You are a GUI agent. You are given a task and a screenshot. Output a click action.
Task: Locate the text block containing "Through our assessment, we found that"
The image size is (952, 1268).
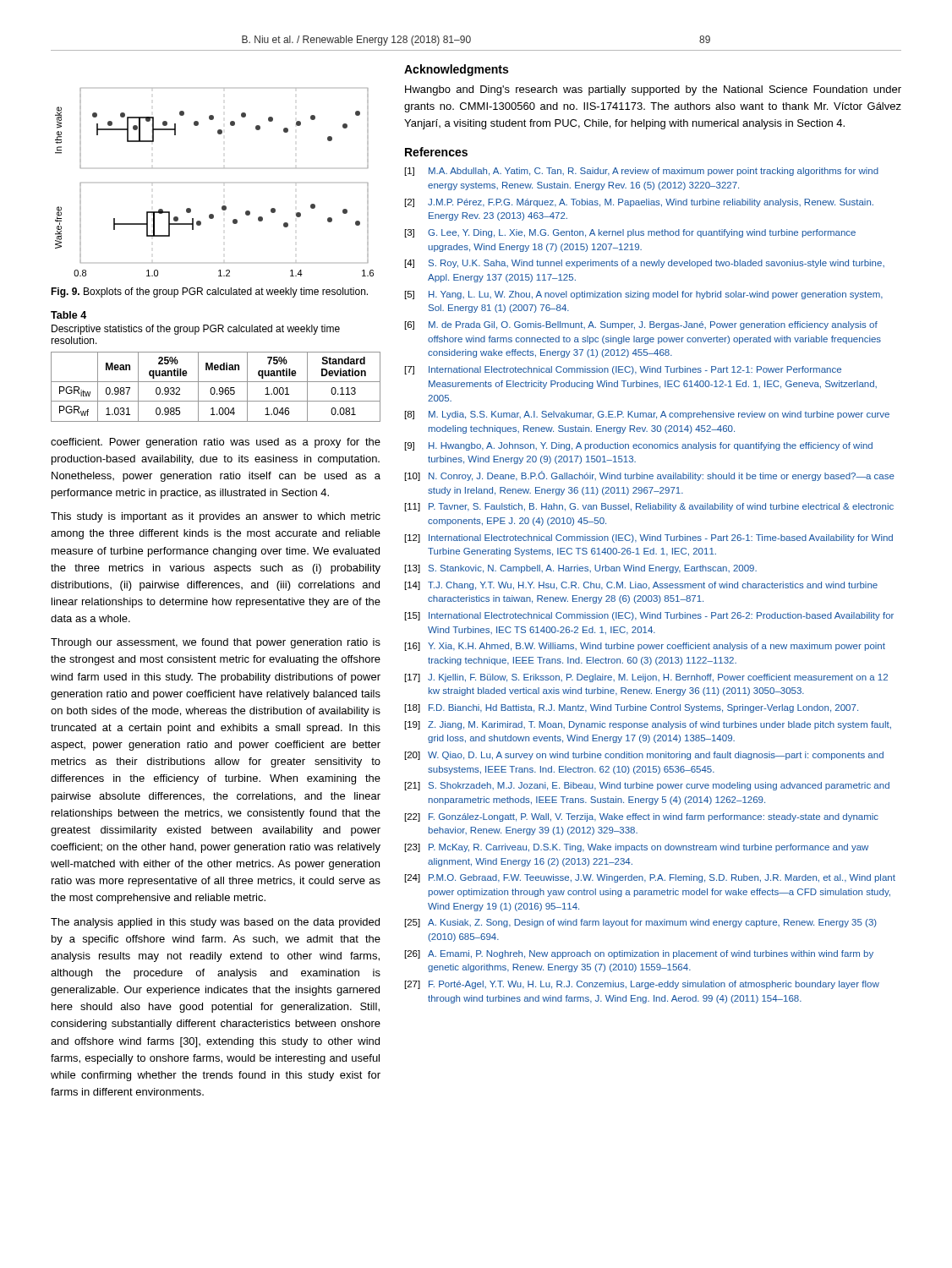216,770
